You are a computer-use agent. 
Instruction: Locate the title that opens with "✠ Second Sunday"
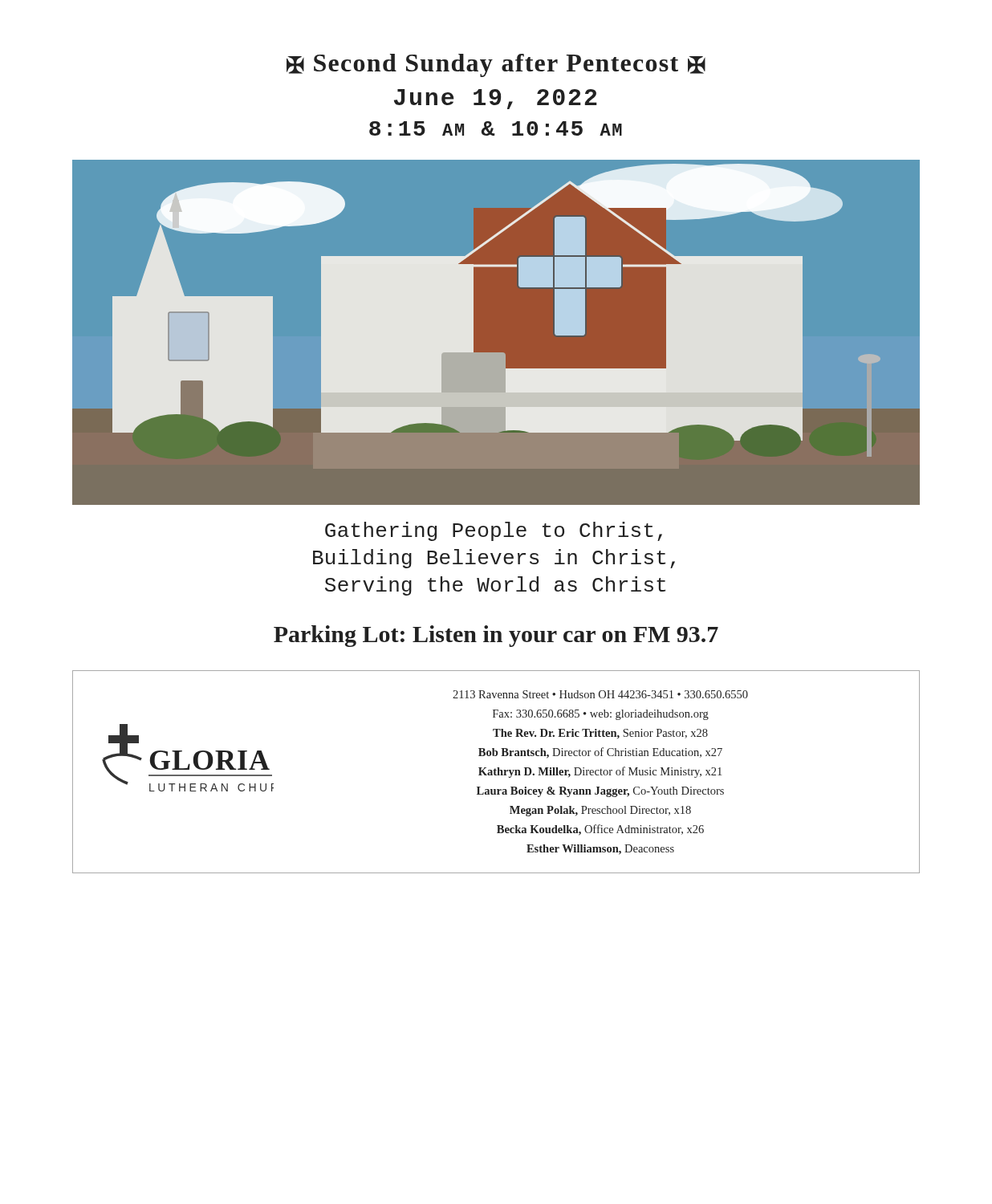pos(496,95)
